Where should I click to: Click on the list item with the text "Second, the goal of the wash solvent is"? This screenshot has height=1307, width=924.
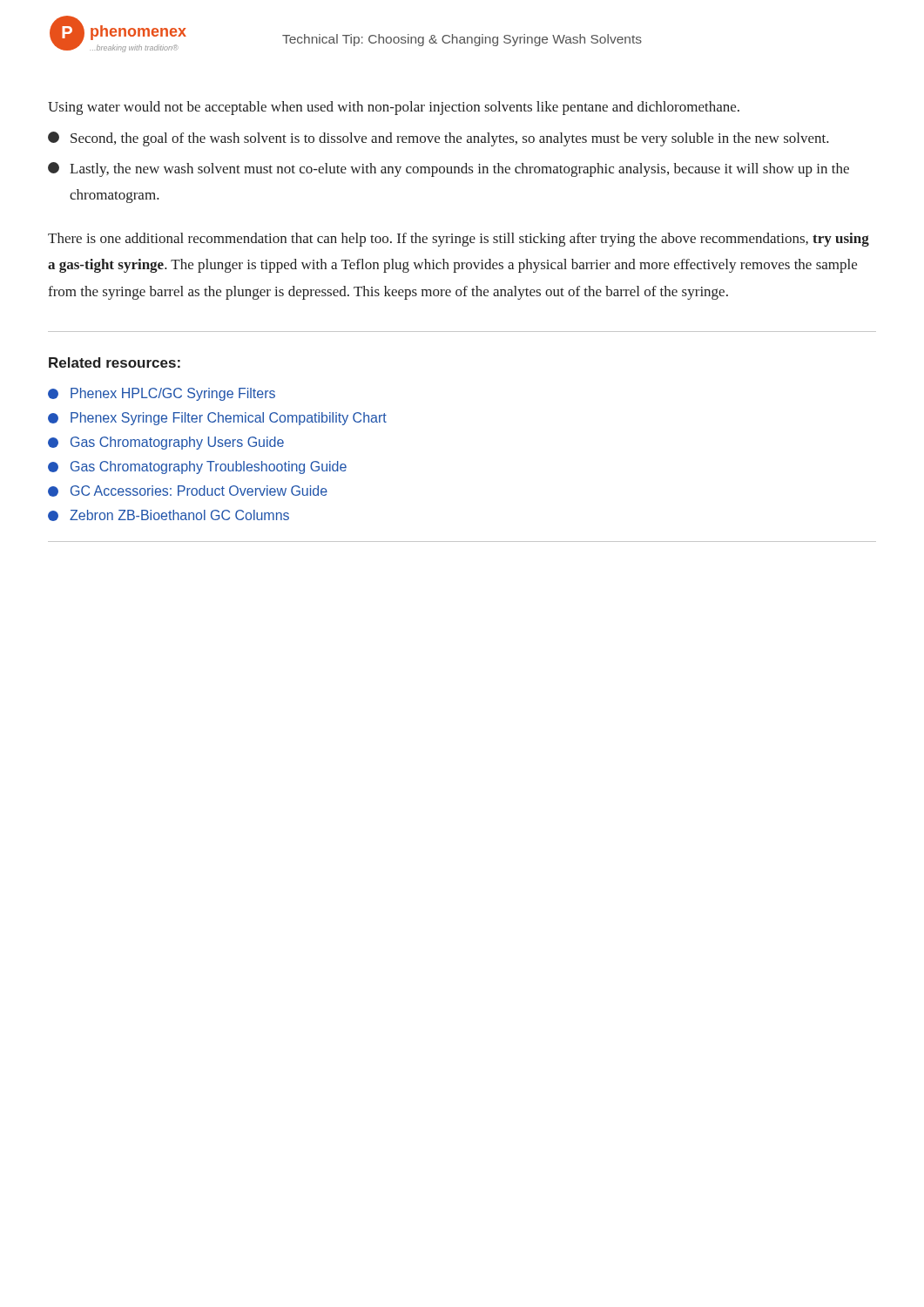coord(439,139)
